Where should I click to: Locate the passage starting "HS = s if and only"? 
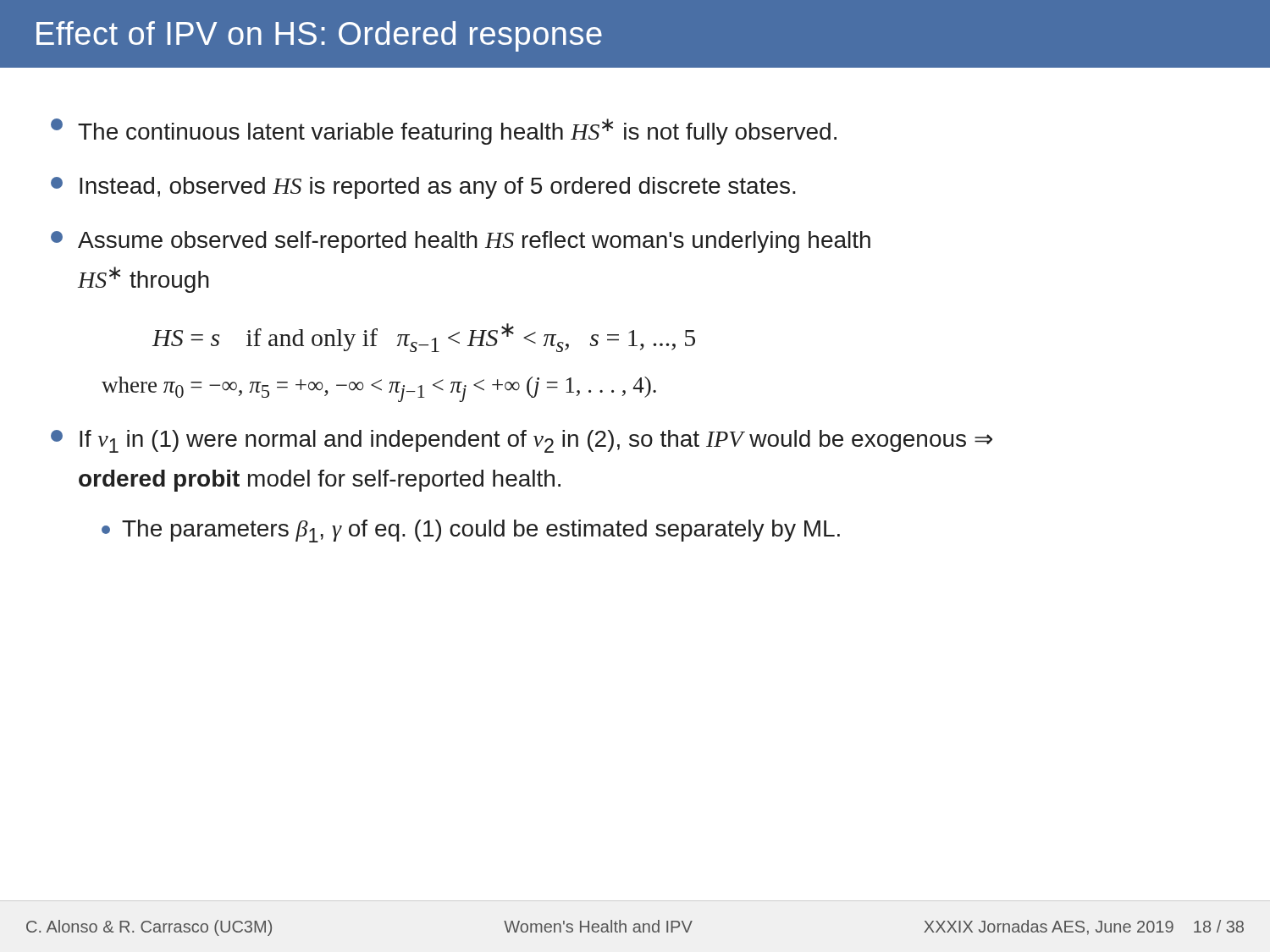click(424, 337)
